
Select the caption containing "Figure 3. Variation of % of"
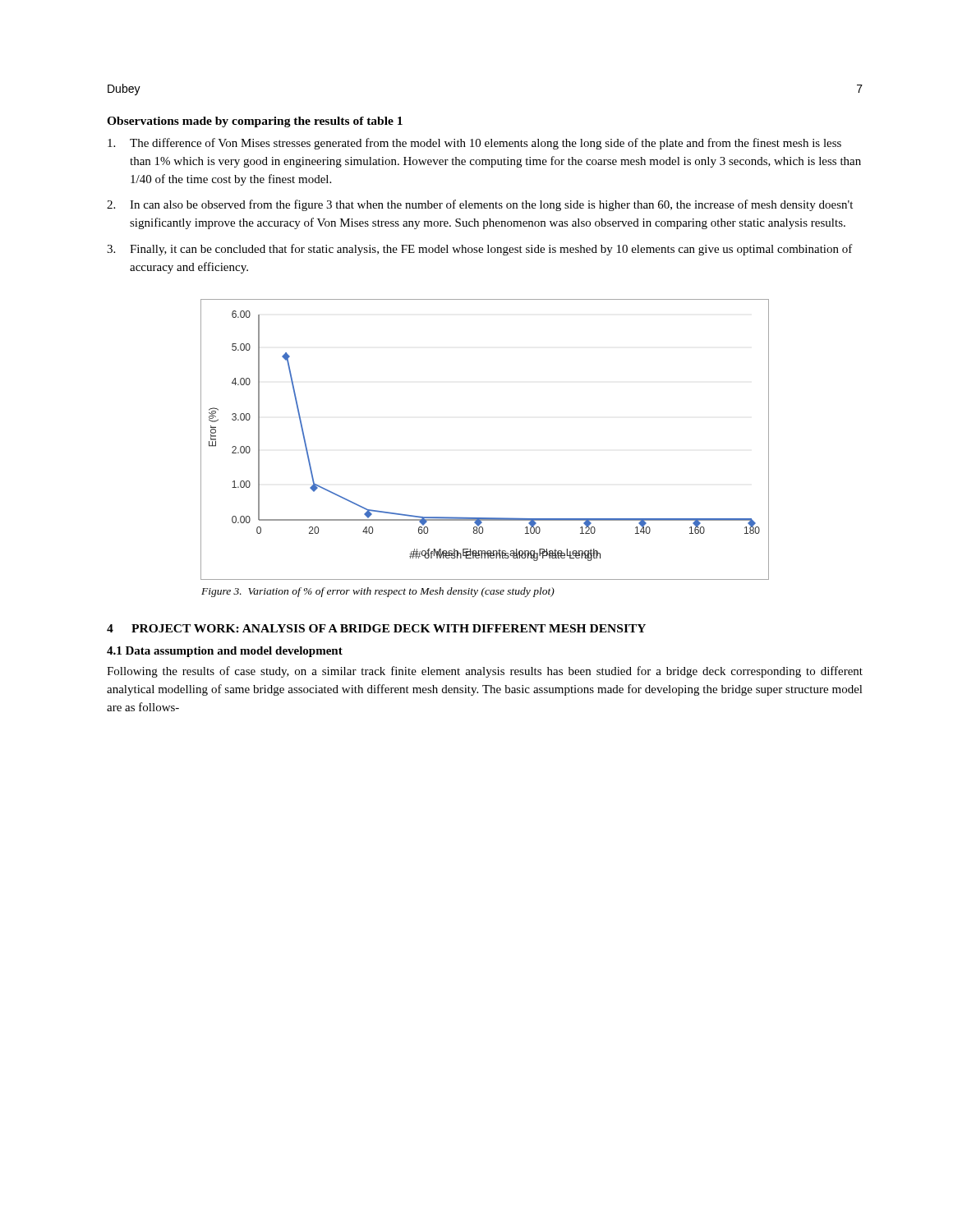click(378, 591)
